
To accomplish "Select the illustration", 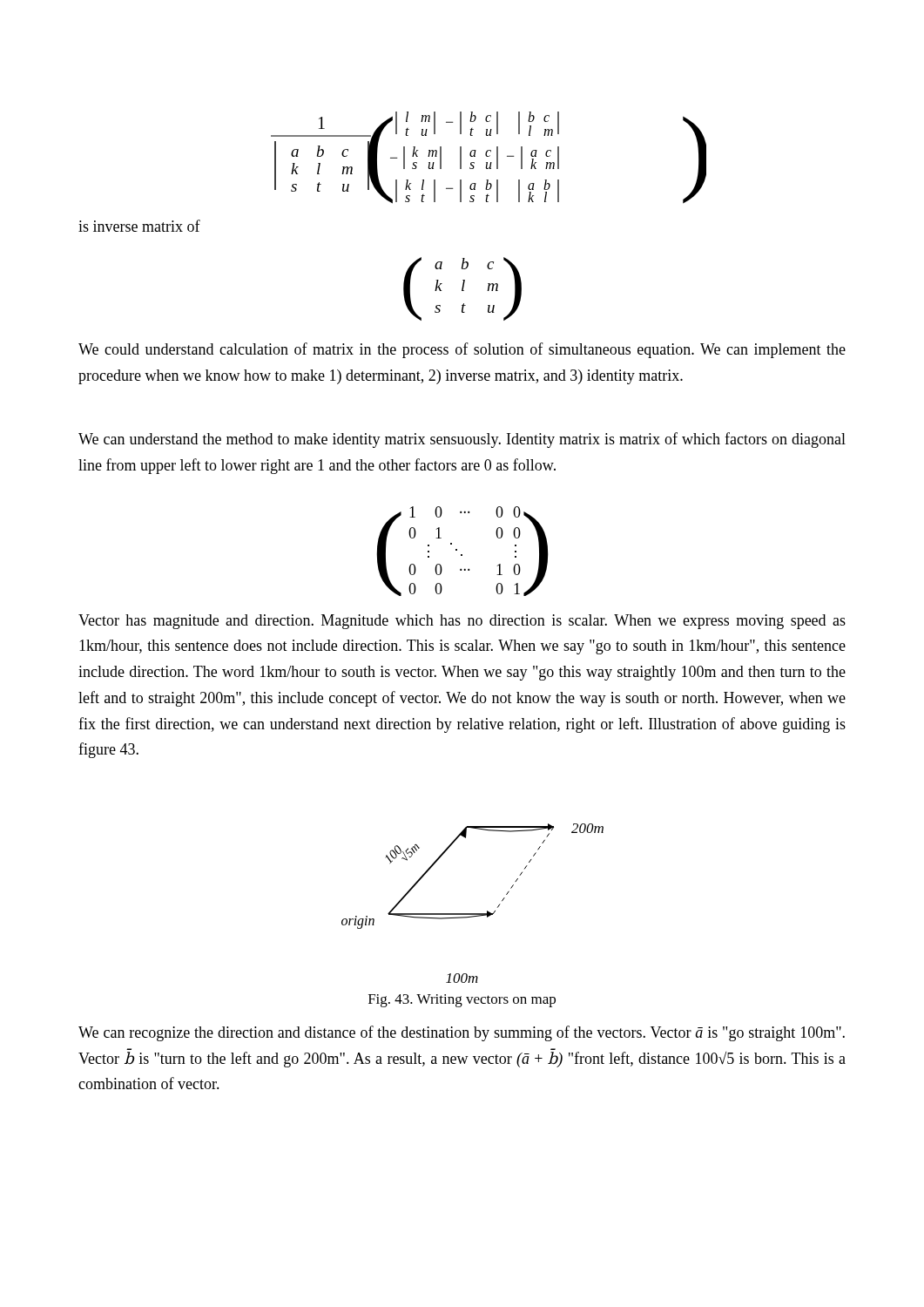I will coord(462,872).
